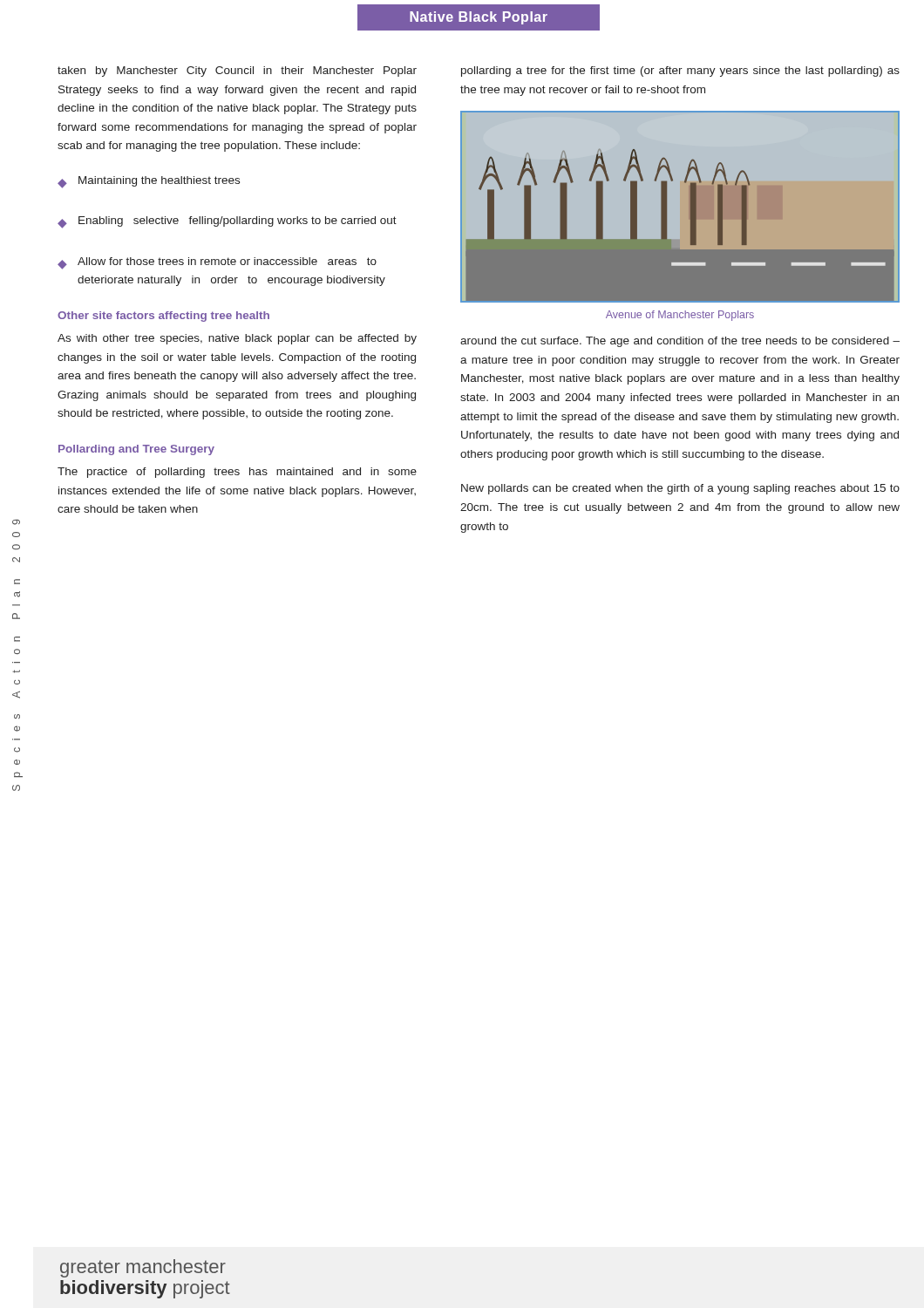Point to the block beginning "around the cut surface. The"
The width and height of the screenshot is (924, 1308).
click(x=680, y=397)
